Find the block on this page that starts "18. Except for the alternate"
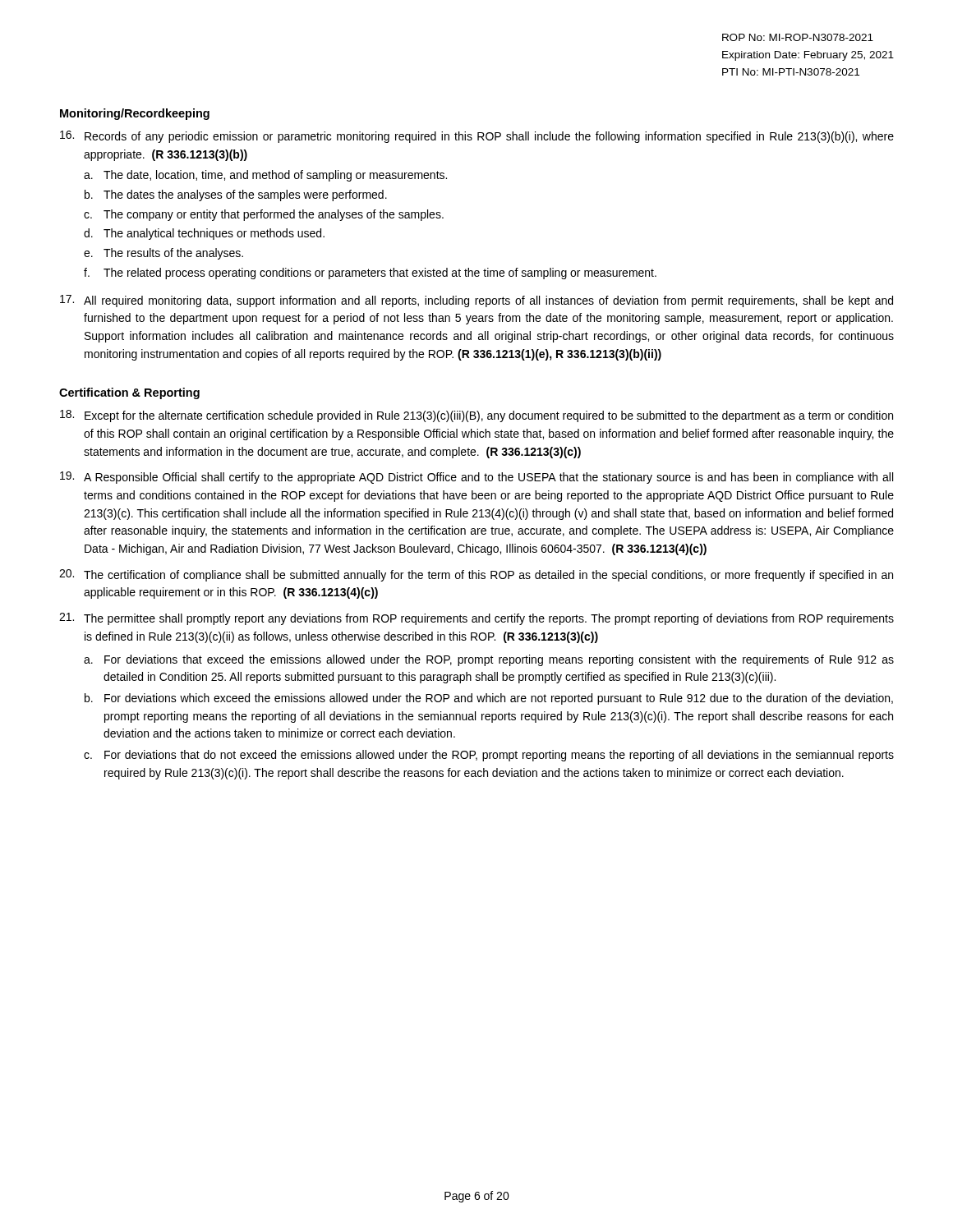953x1232 pixels. 476,434
